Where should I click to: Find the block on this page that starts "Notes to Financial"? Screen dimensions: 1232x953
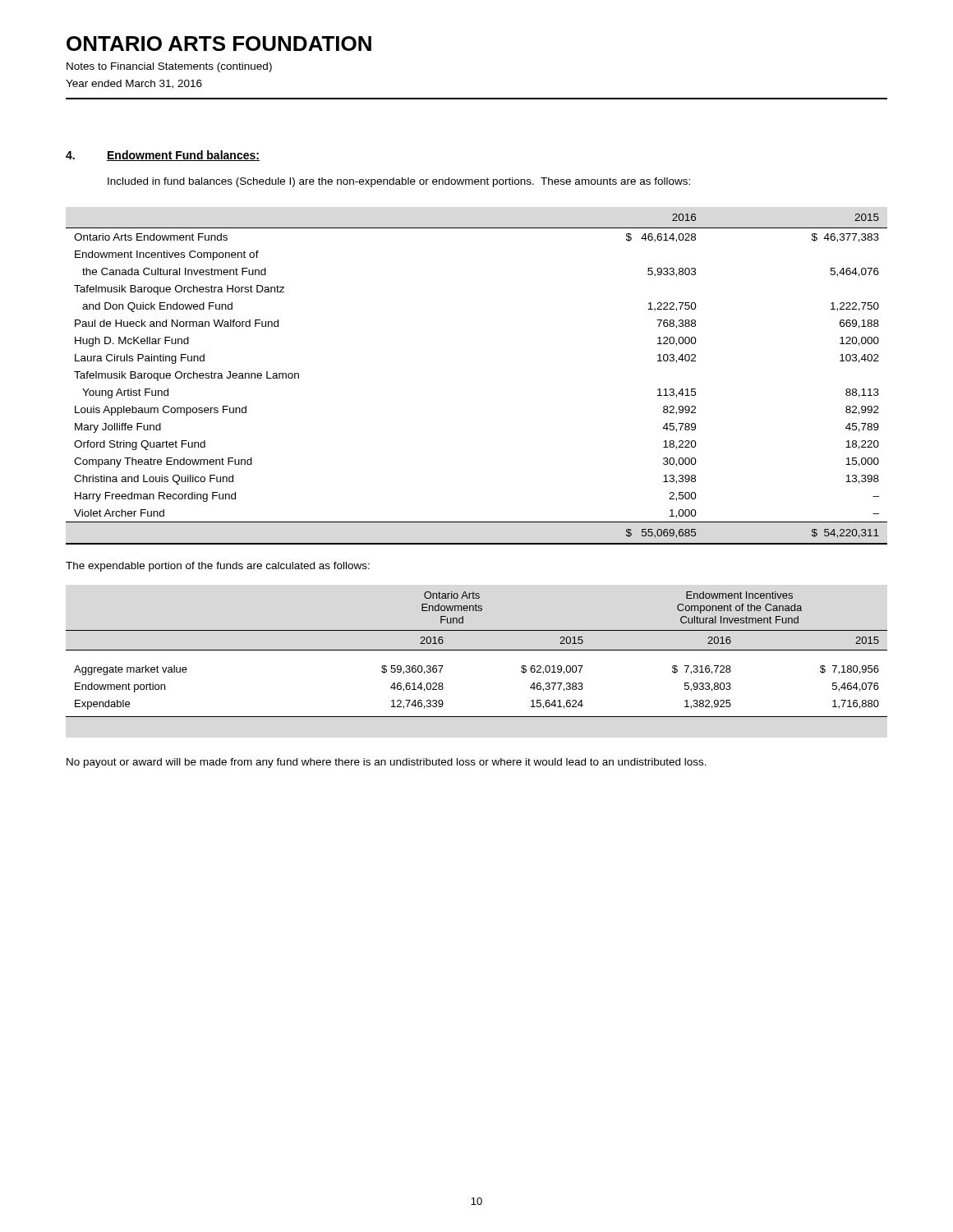click(169, 67)
